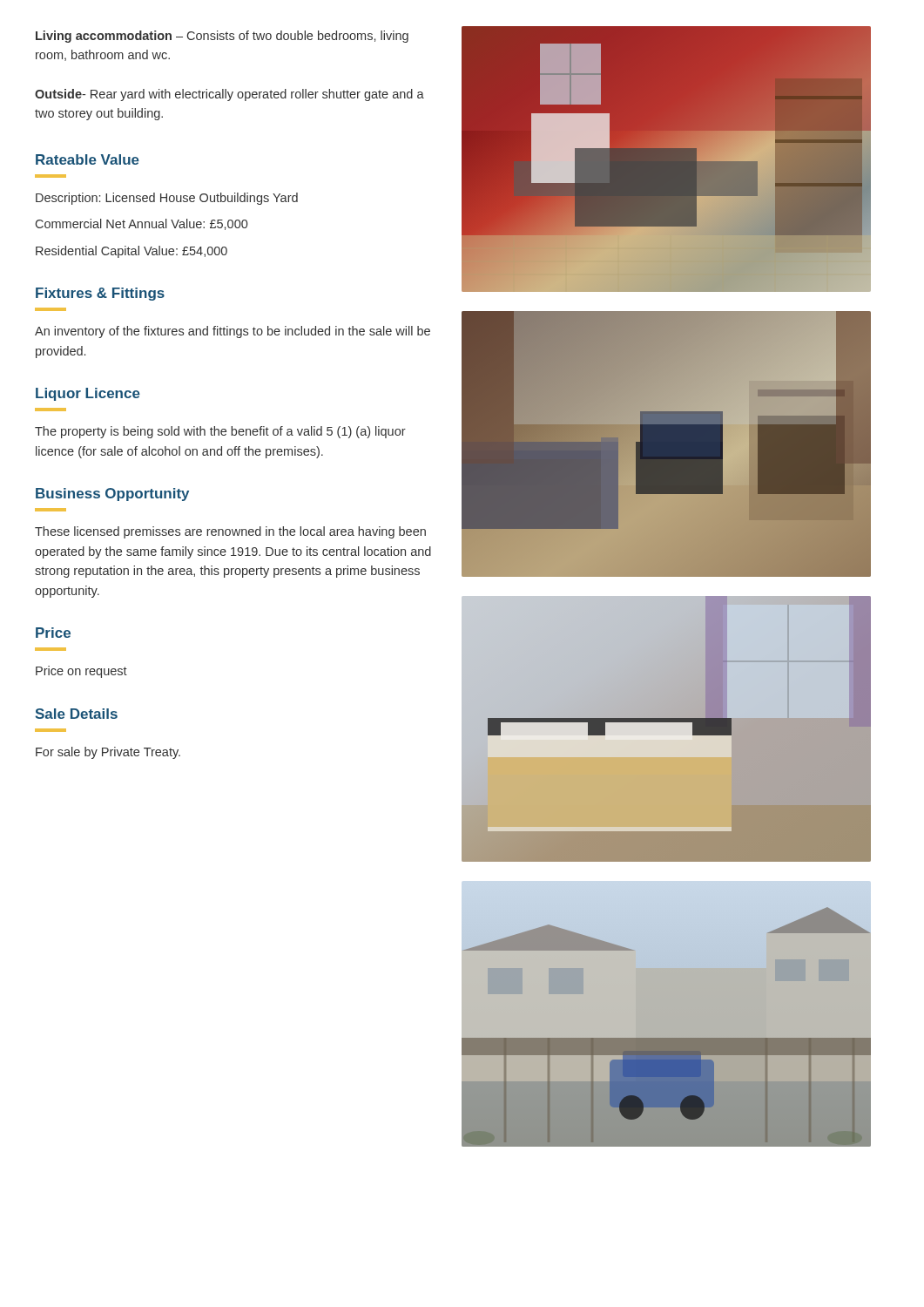The image size is (924, 1307).
Task: Click the passage that begins "Outside- Rear yard with electrically"
Action: click(235, 104)
